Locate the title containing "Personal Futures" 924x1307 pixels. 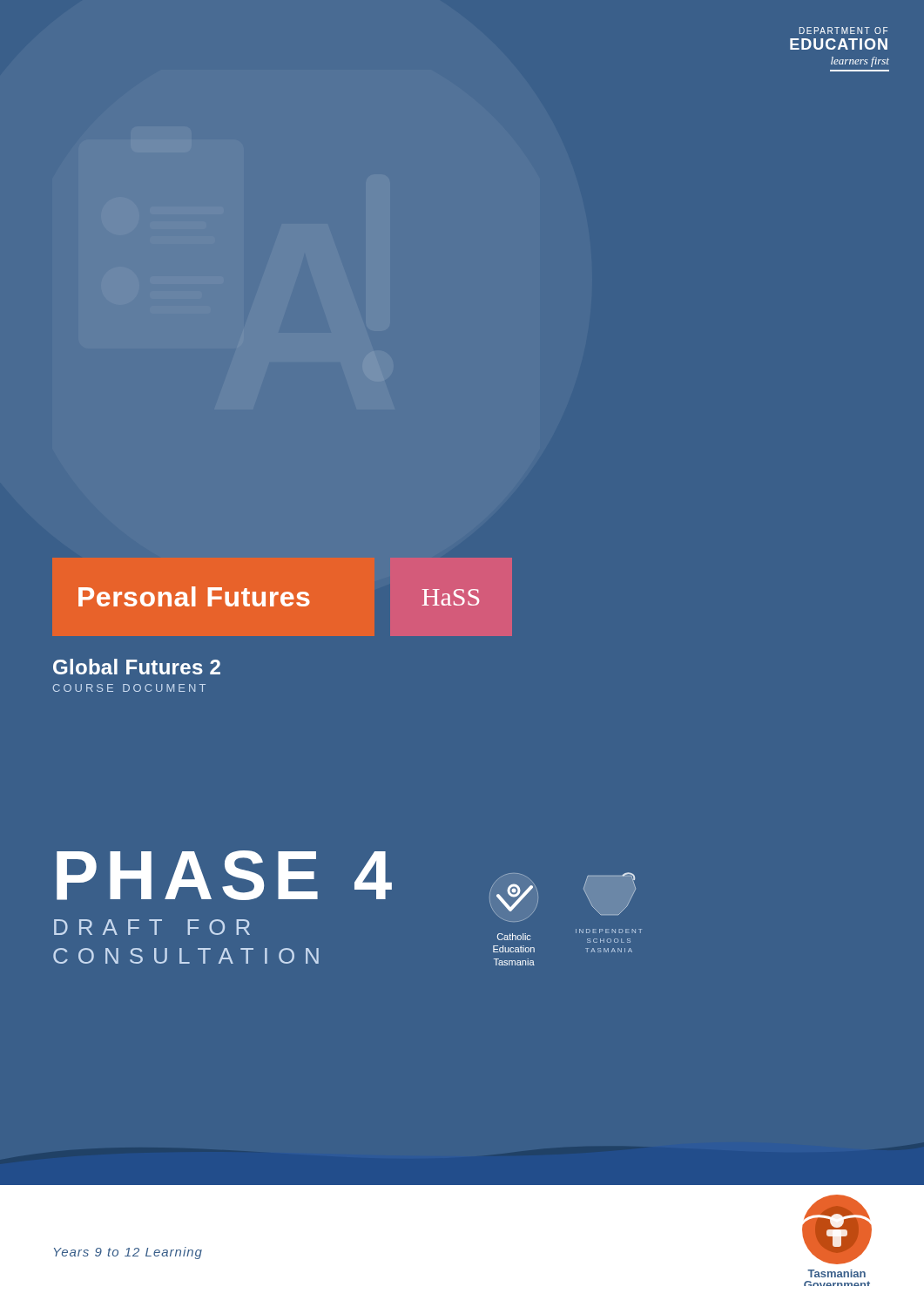tap(194, 597)
